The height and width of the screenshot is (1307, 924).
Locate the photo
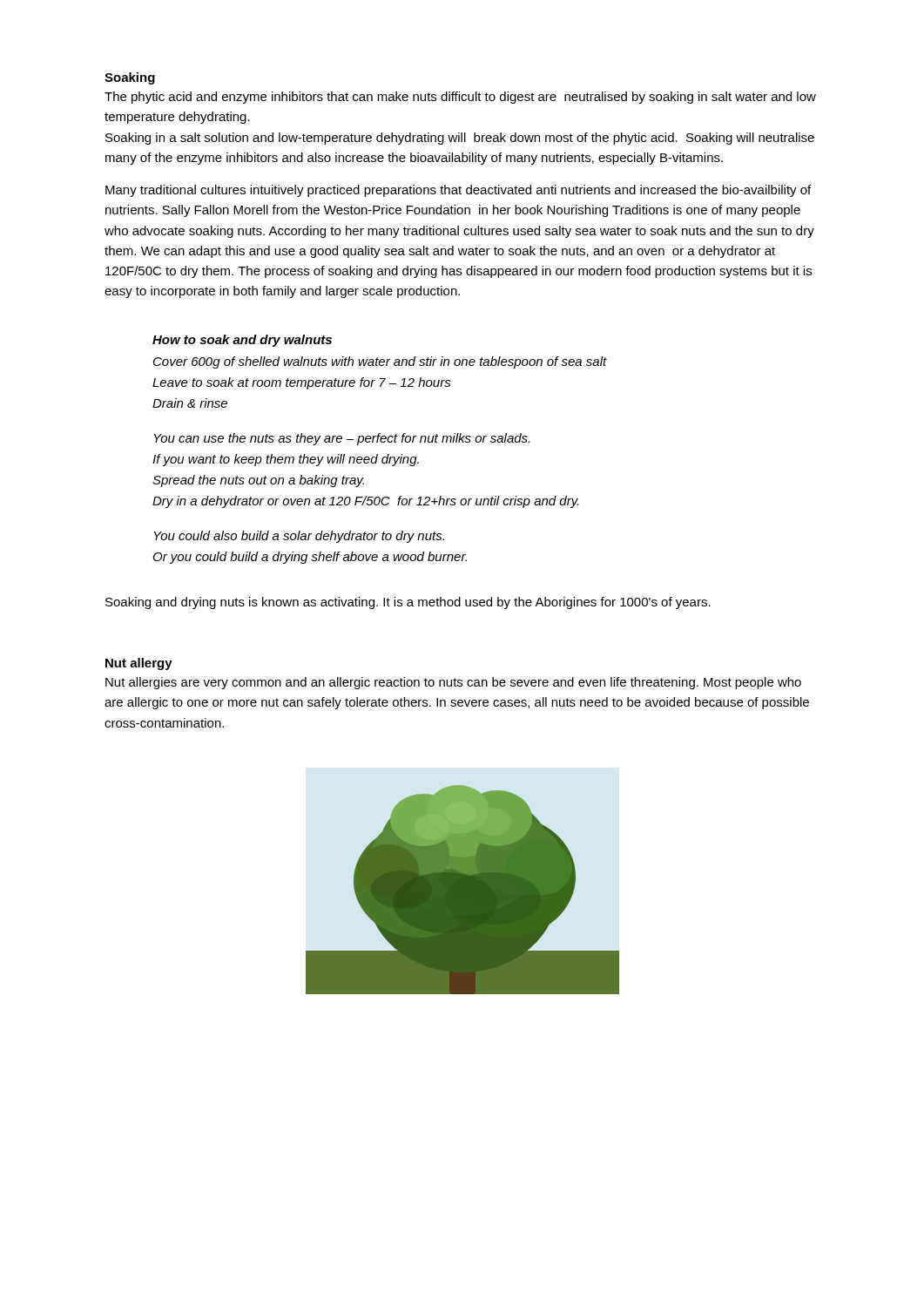coord(462,881)
